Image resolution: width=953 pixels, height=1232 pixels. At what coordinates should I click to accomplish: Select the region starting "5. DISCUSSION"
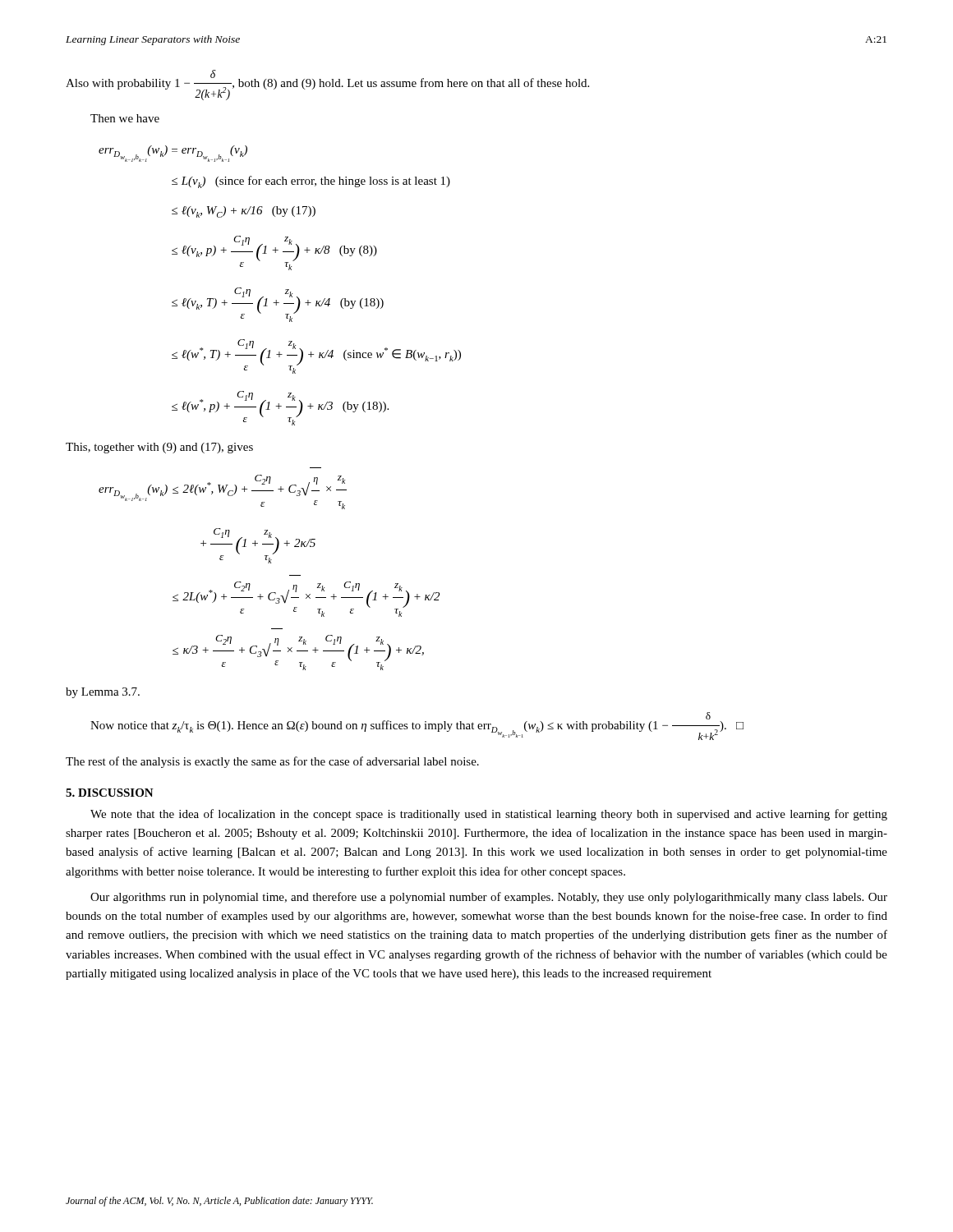point(110,792)
